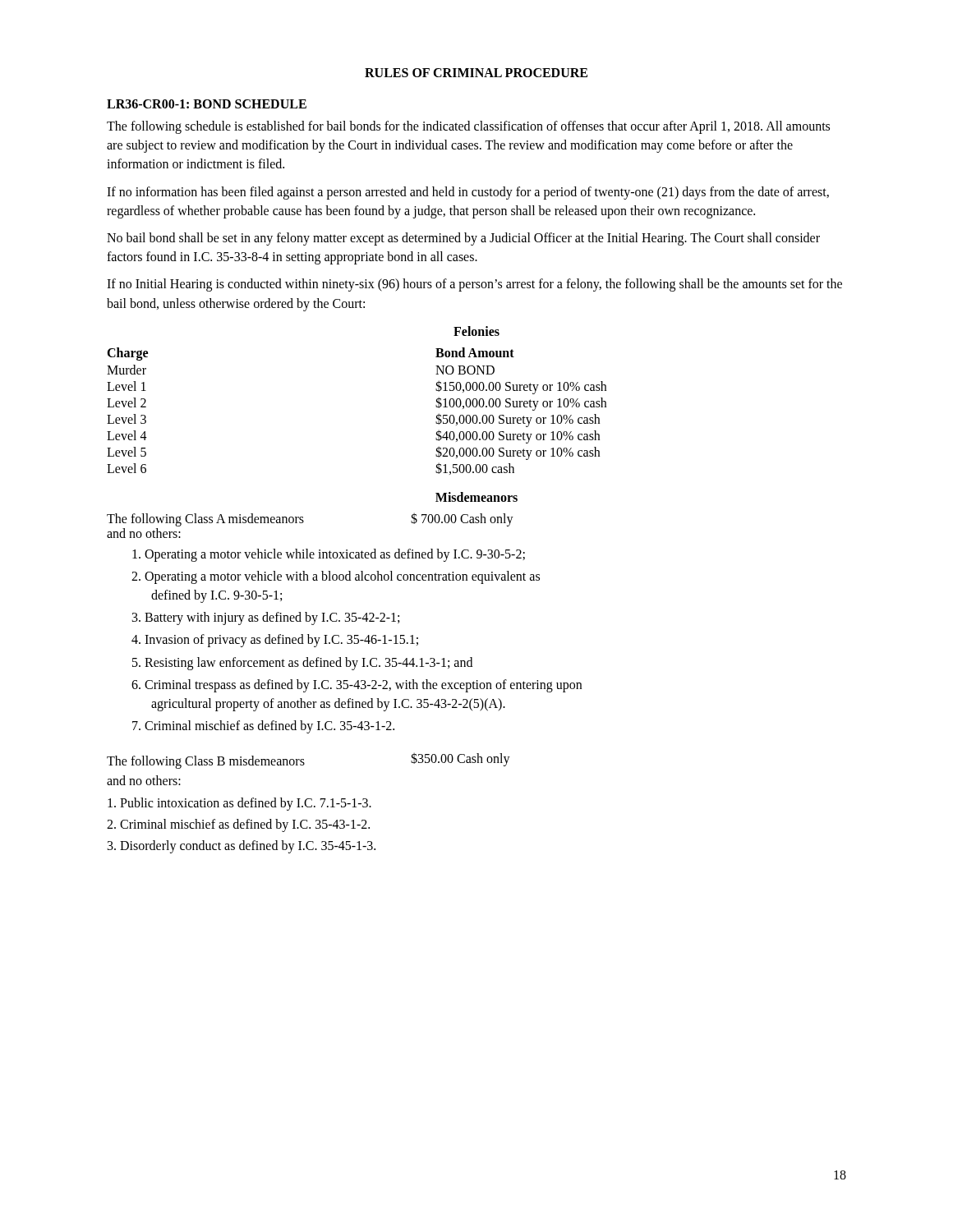953x1232 pixels.
Task: Locate the block of text that opens with "No bail bond"
Action: click(x=463, y=247)
